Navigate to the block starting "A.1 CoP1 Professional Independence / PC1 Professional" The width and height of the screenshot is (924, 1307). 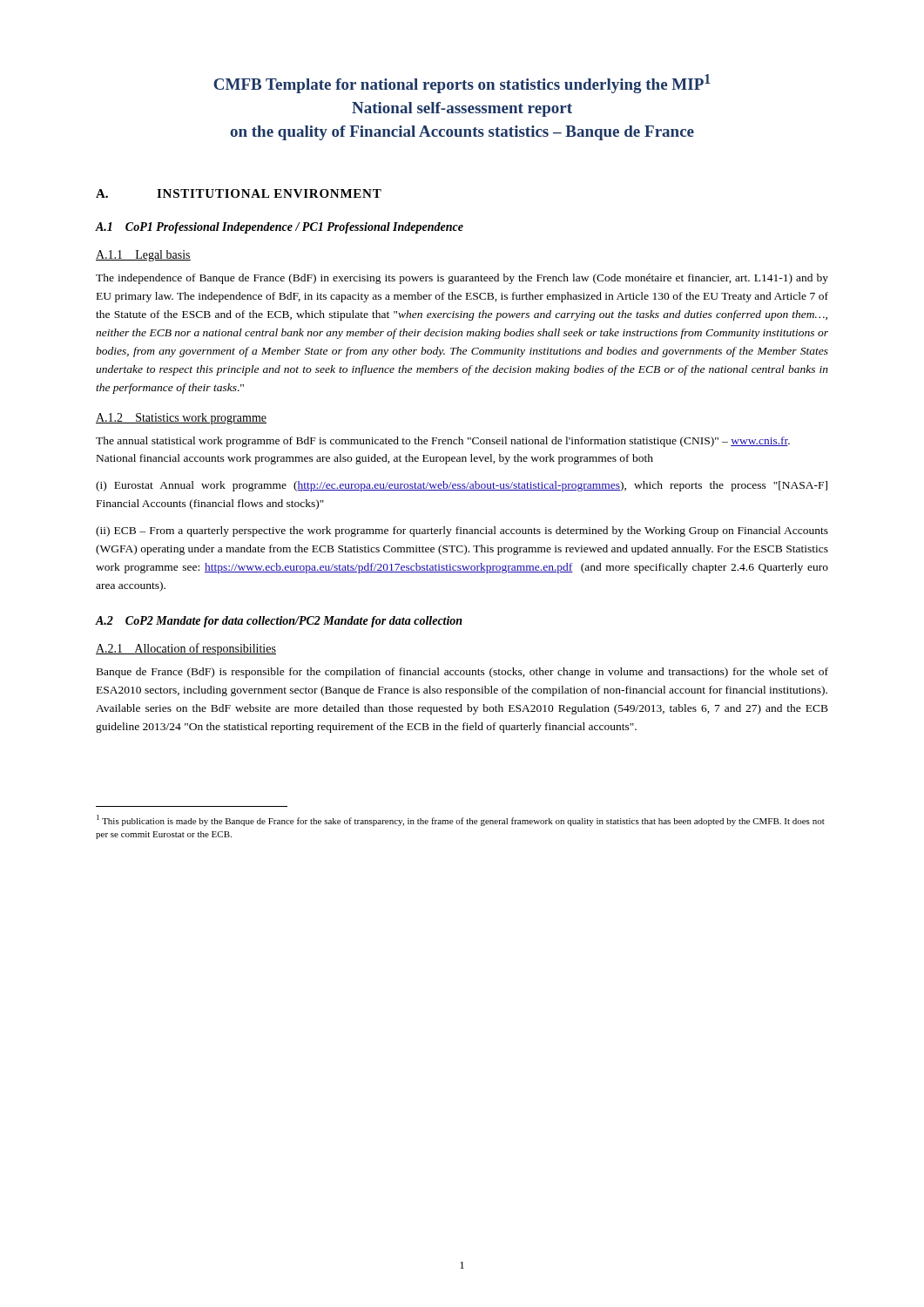[280, 227]
